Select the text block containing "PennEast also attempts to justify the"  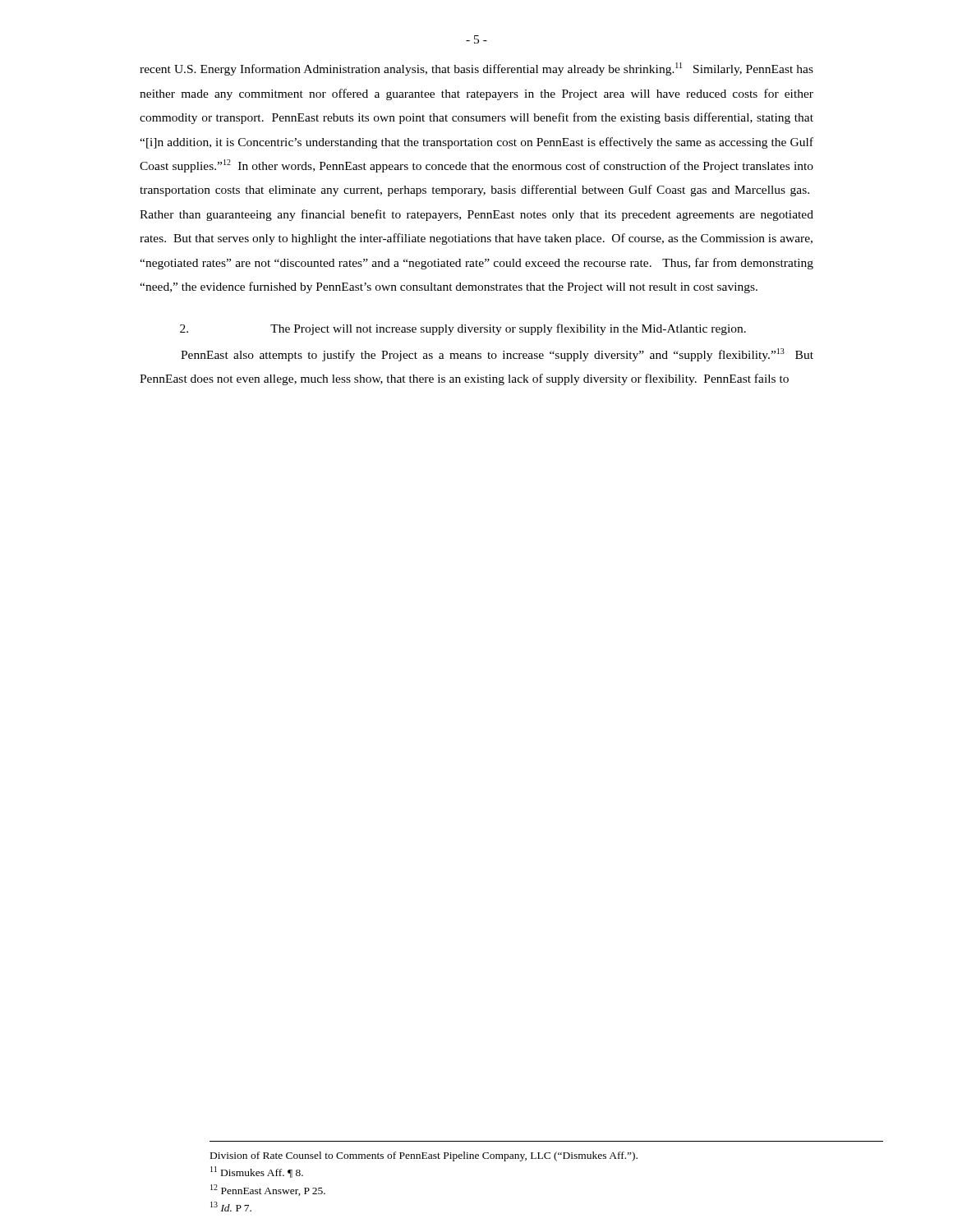click(476, 366)
